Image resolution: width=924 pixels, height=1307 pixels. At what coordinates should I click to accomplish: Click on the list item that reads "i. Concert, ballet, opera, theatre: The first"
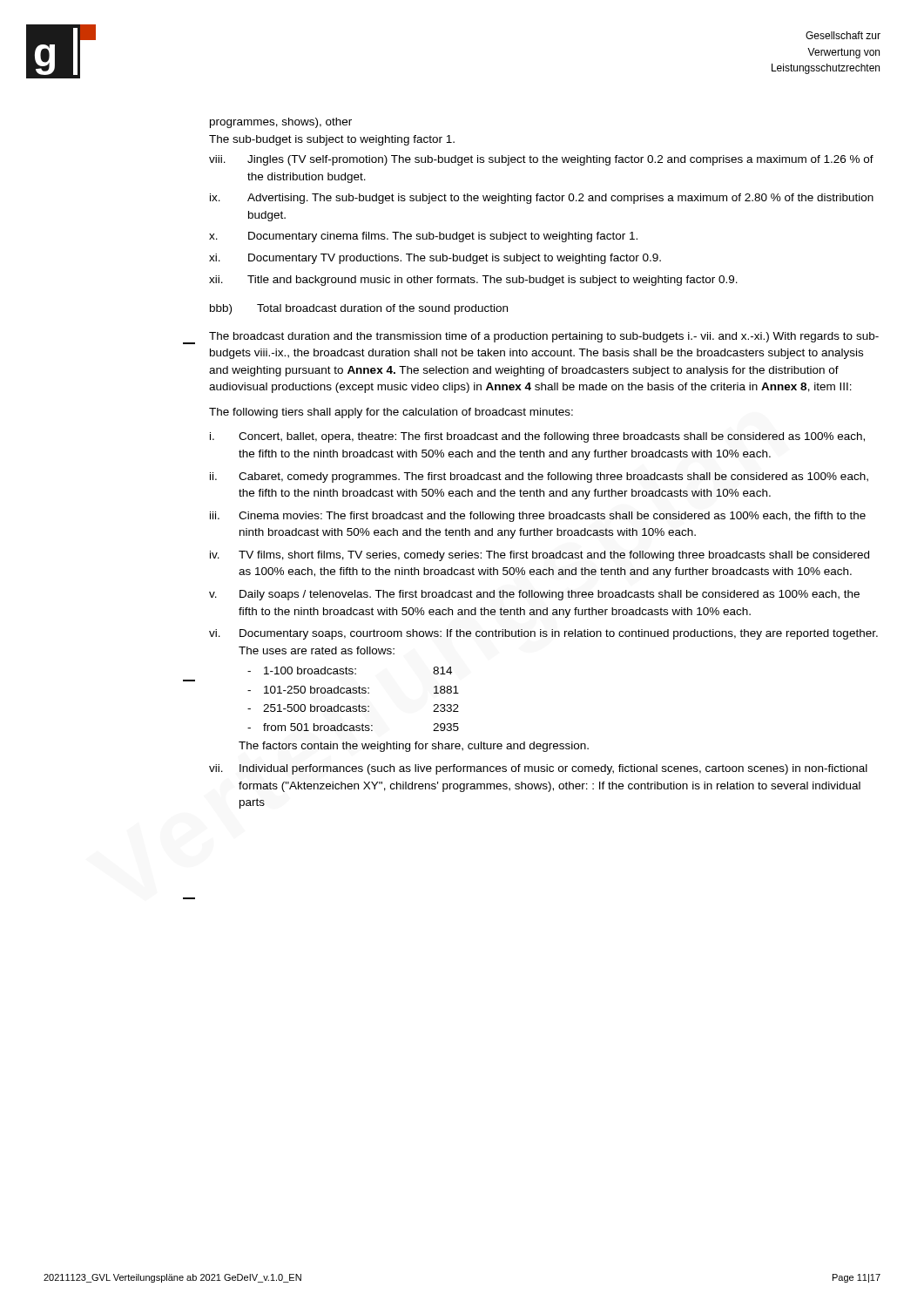545,445
